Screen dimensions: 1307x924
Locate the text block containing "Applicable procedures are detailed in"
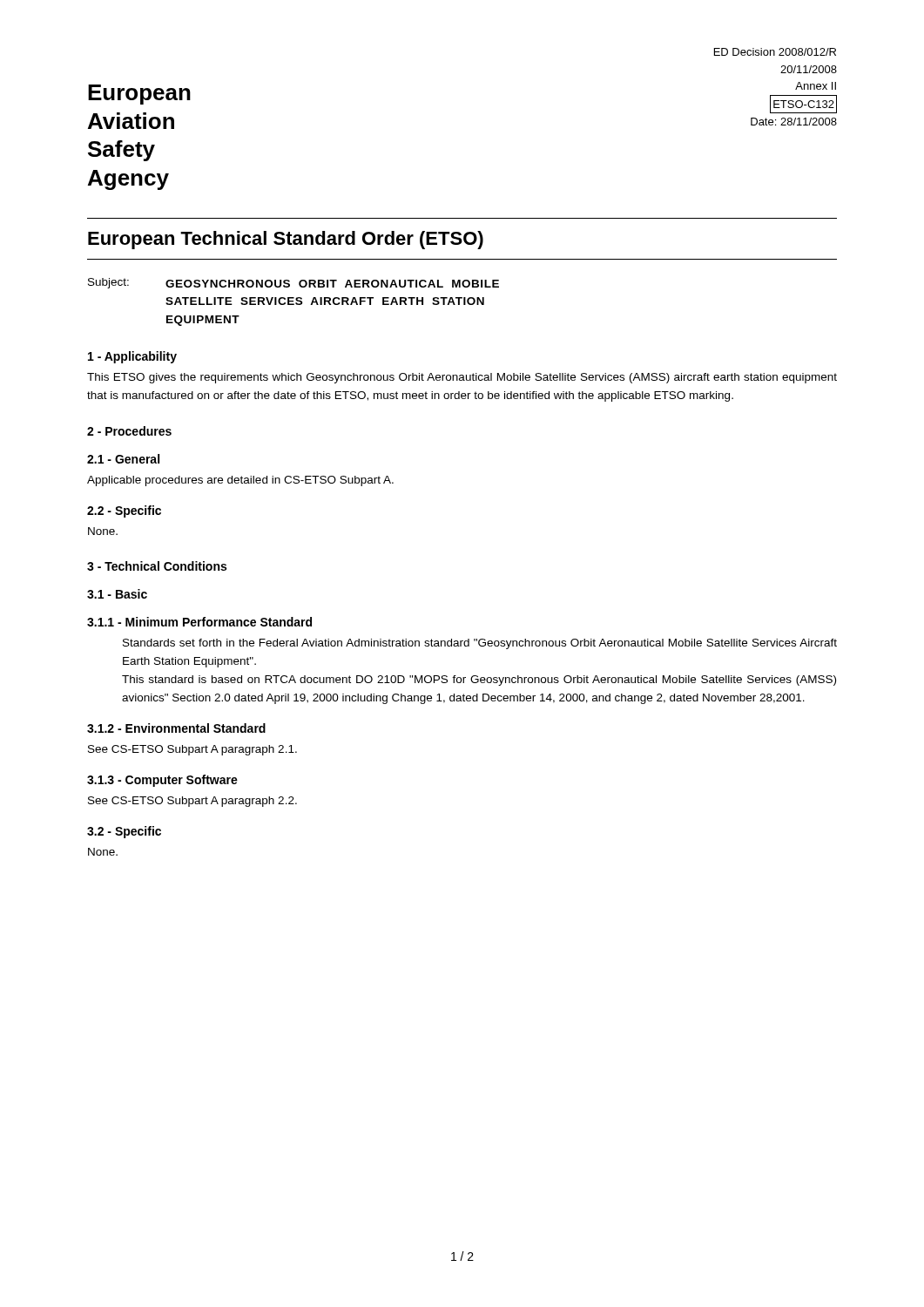pos(241,479)
